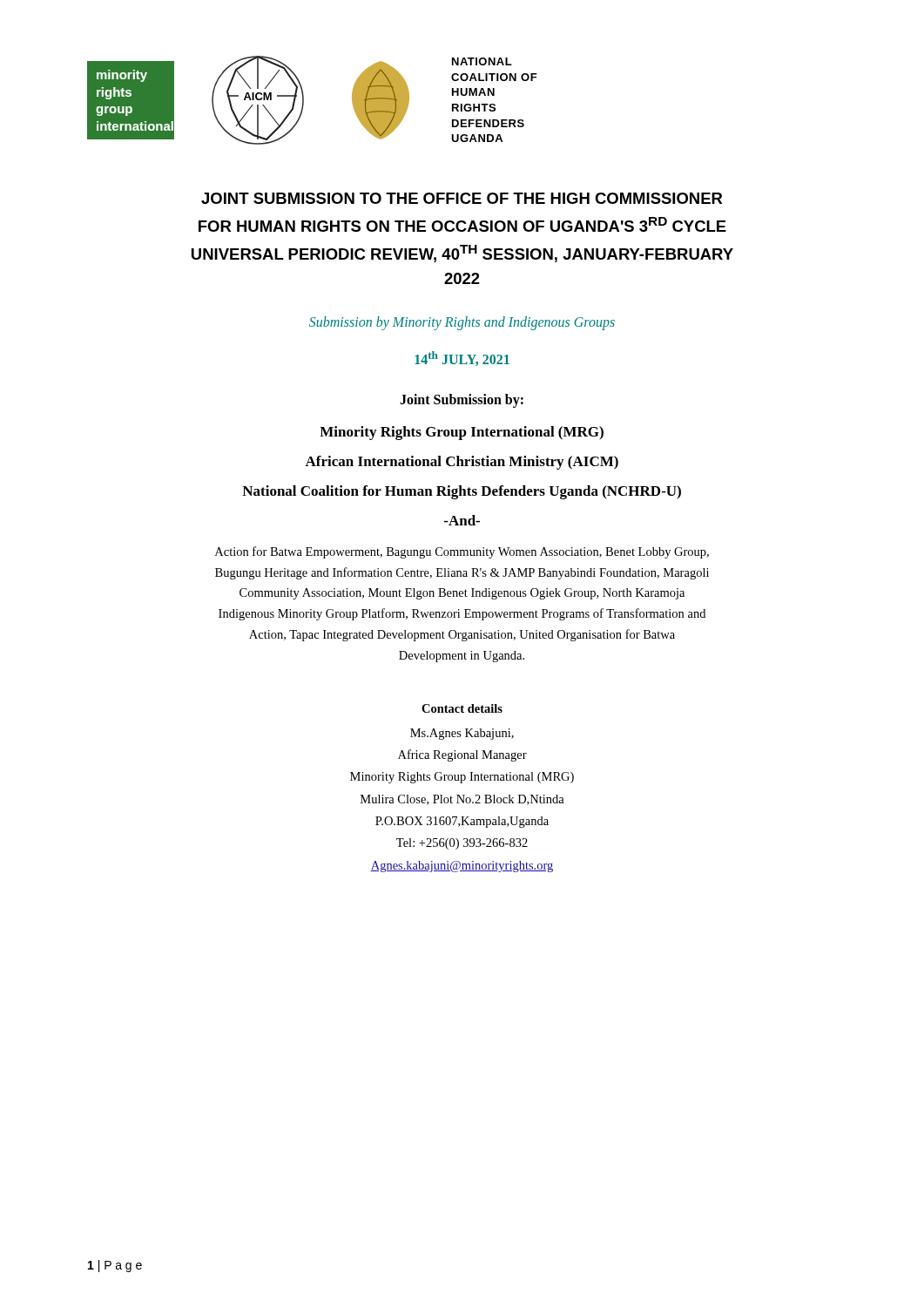Point to the text block starting "Submission by Minority Rights and Indigenous"
924x1307 pixels.
click(462, 322)
